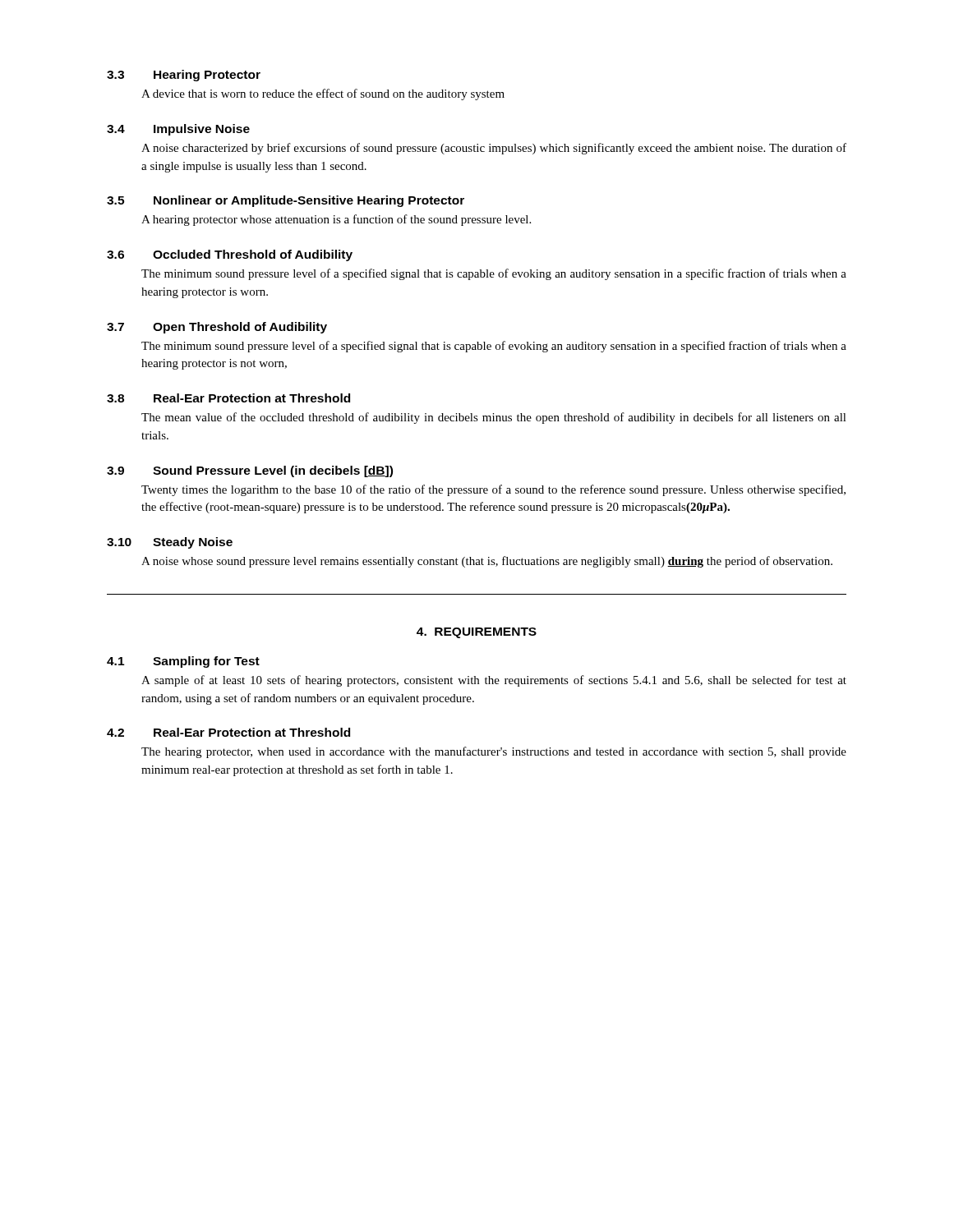Click on the region starting "3.4 Impulsive Noise"
The height and width of the screenshot is (1232, 954).
[178, 130]
